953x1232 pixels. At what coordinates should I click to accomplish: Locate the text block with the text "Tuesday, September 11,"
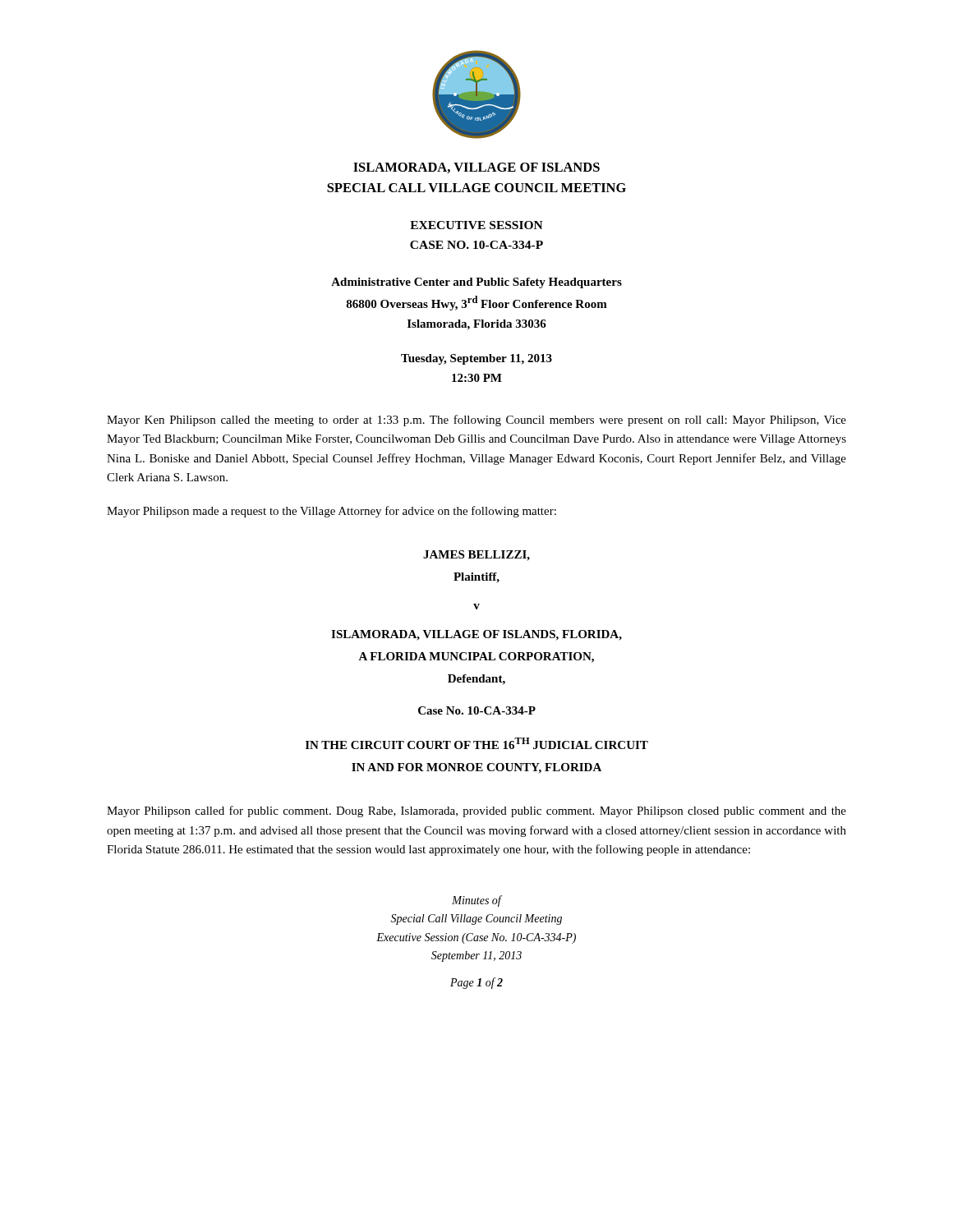pyautogui.click(x=476, y=368)
